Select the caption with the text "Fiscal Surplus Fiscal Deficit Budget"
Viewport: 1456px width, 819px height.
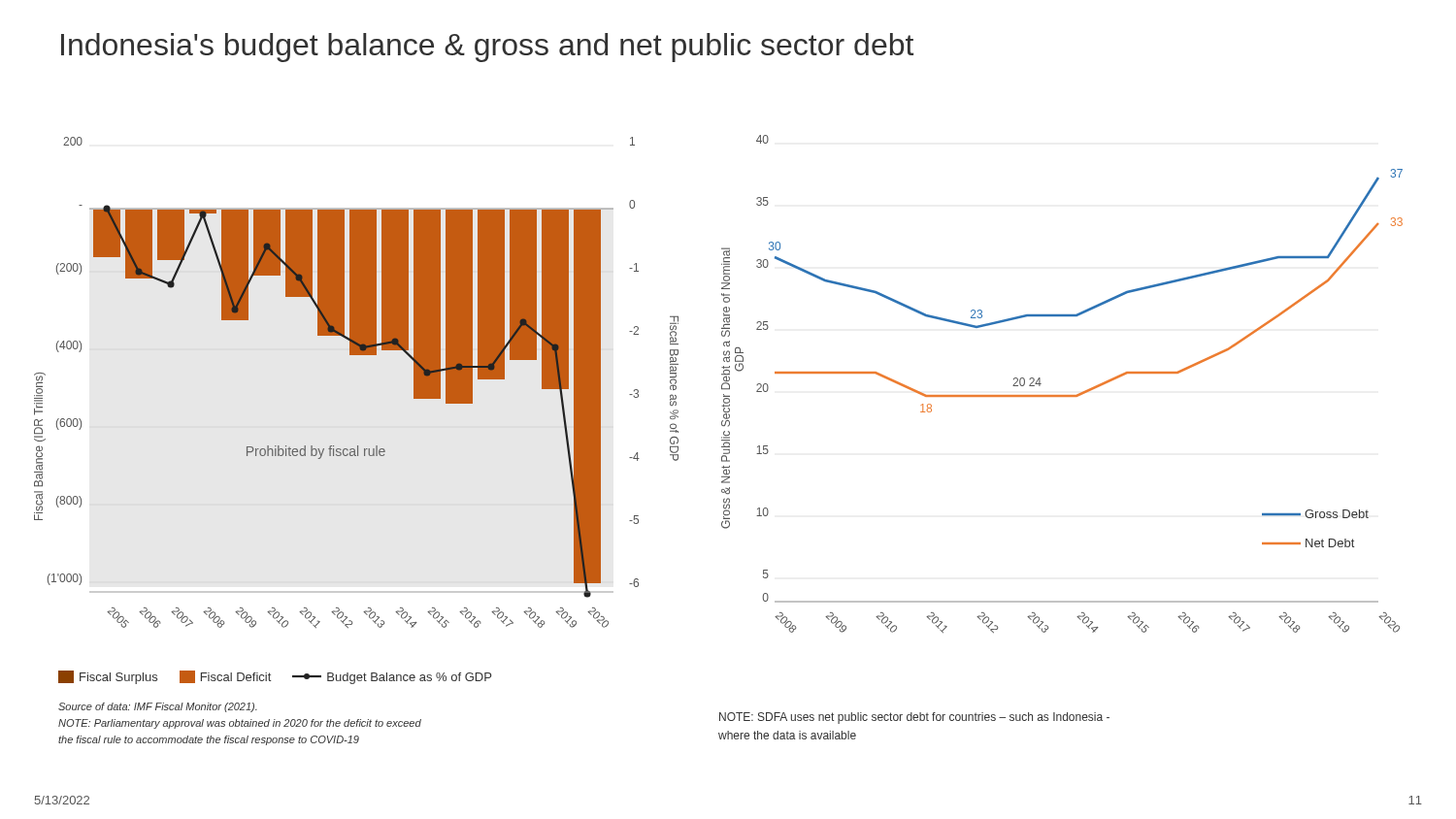pos(275,677)
